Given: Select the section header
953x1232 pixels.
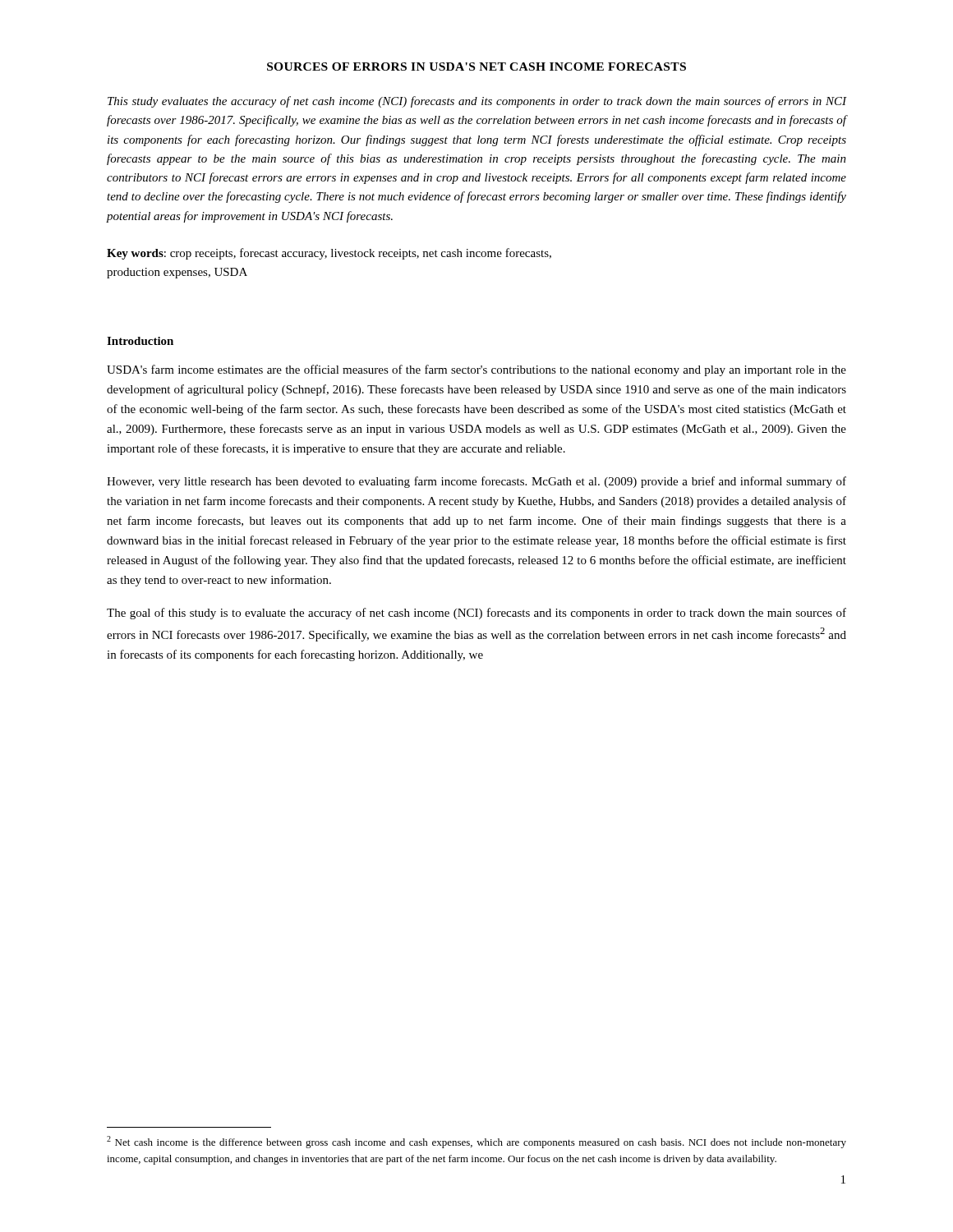Looking at the screenshot, I should point(140,341).
